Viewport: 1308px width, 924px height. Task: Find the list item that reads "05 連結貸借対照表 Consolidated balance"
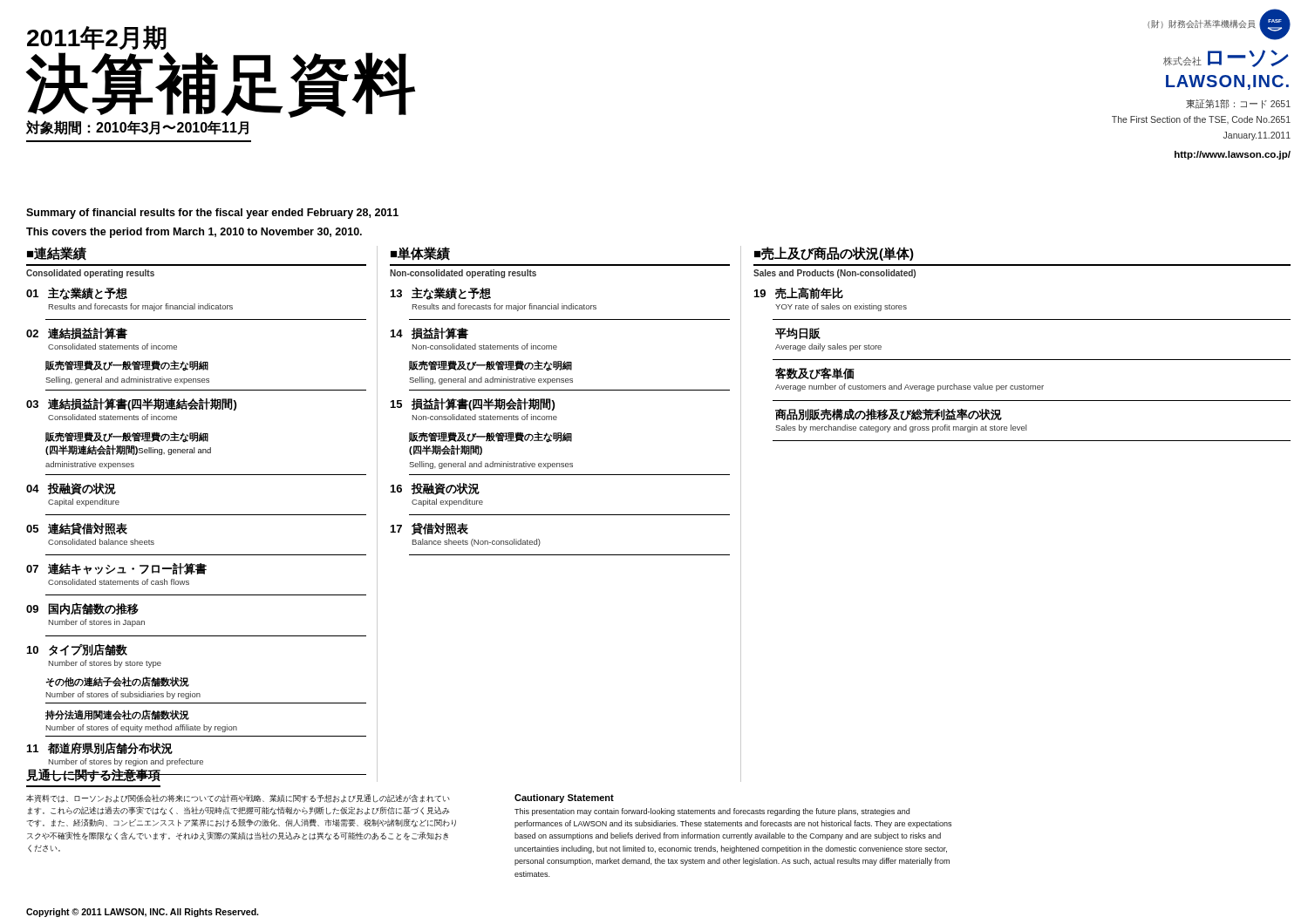coord(77,529)
